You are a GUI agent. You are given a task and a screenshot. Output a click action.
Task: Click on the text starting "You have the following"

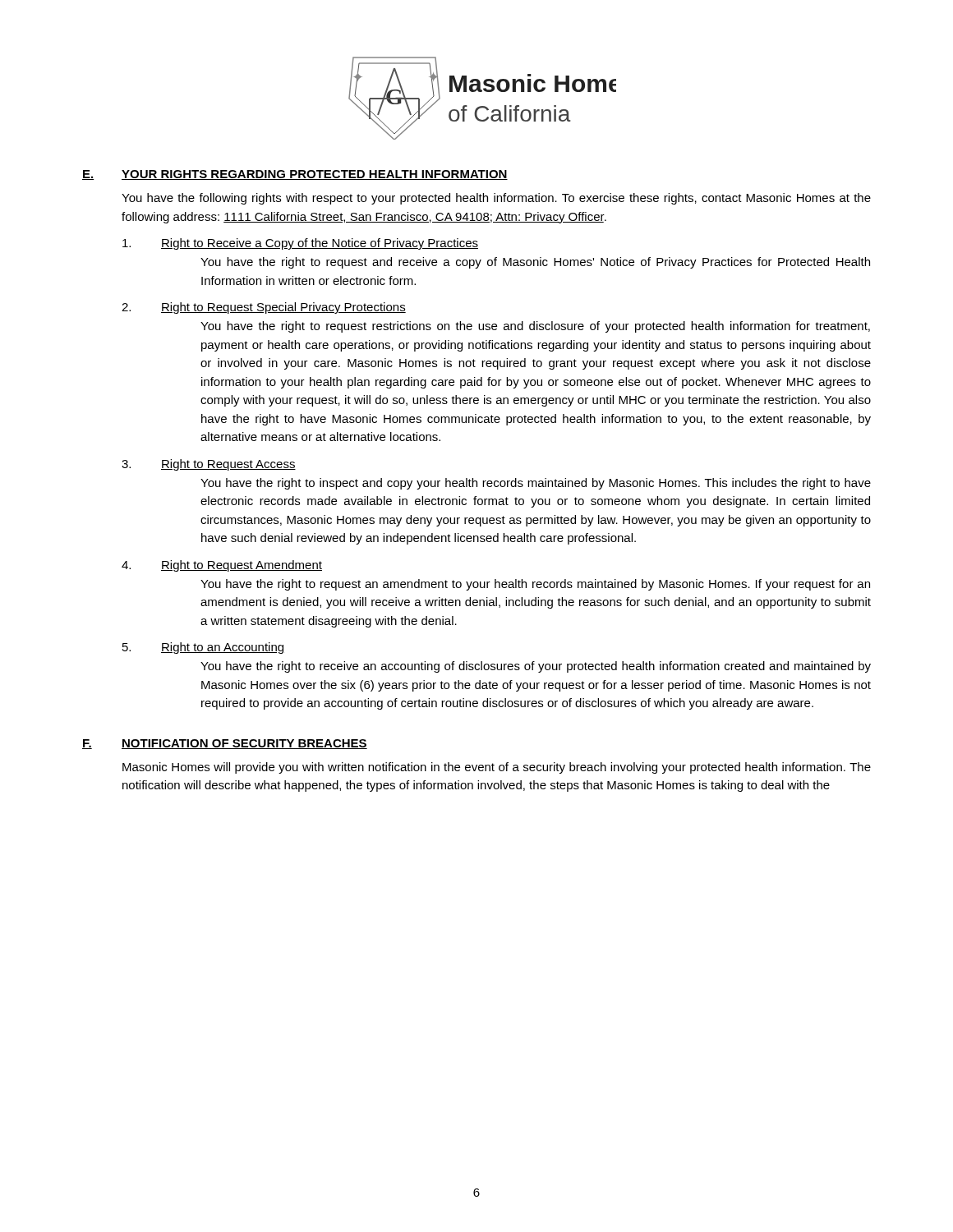pyautogui.click(x=496, y=207)
